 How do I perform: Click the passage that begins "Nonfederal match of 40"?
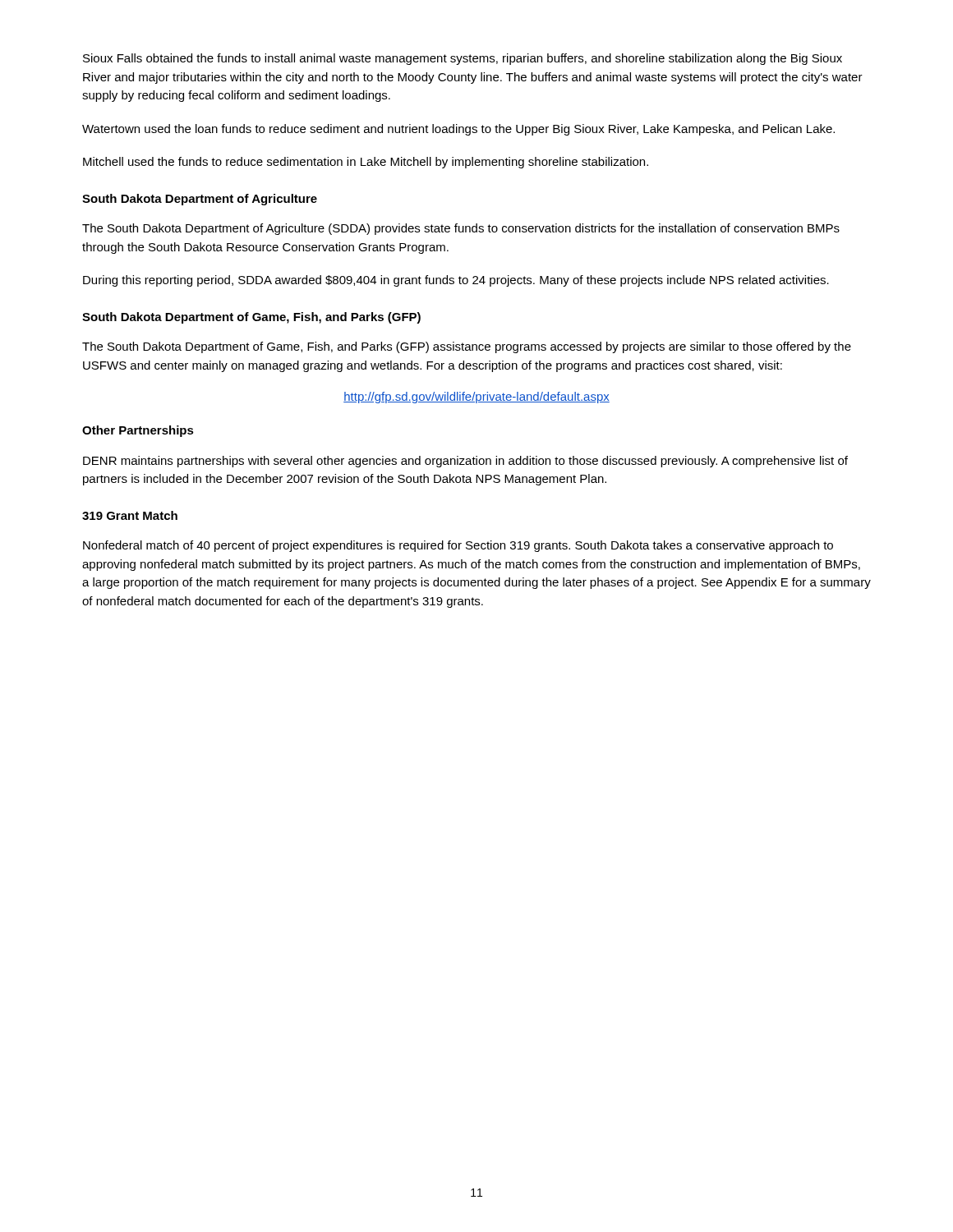coord(476,573)
